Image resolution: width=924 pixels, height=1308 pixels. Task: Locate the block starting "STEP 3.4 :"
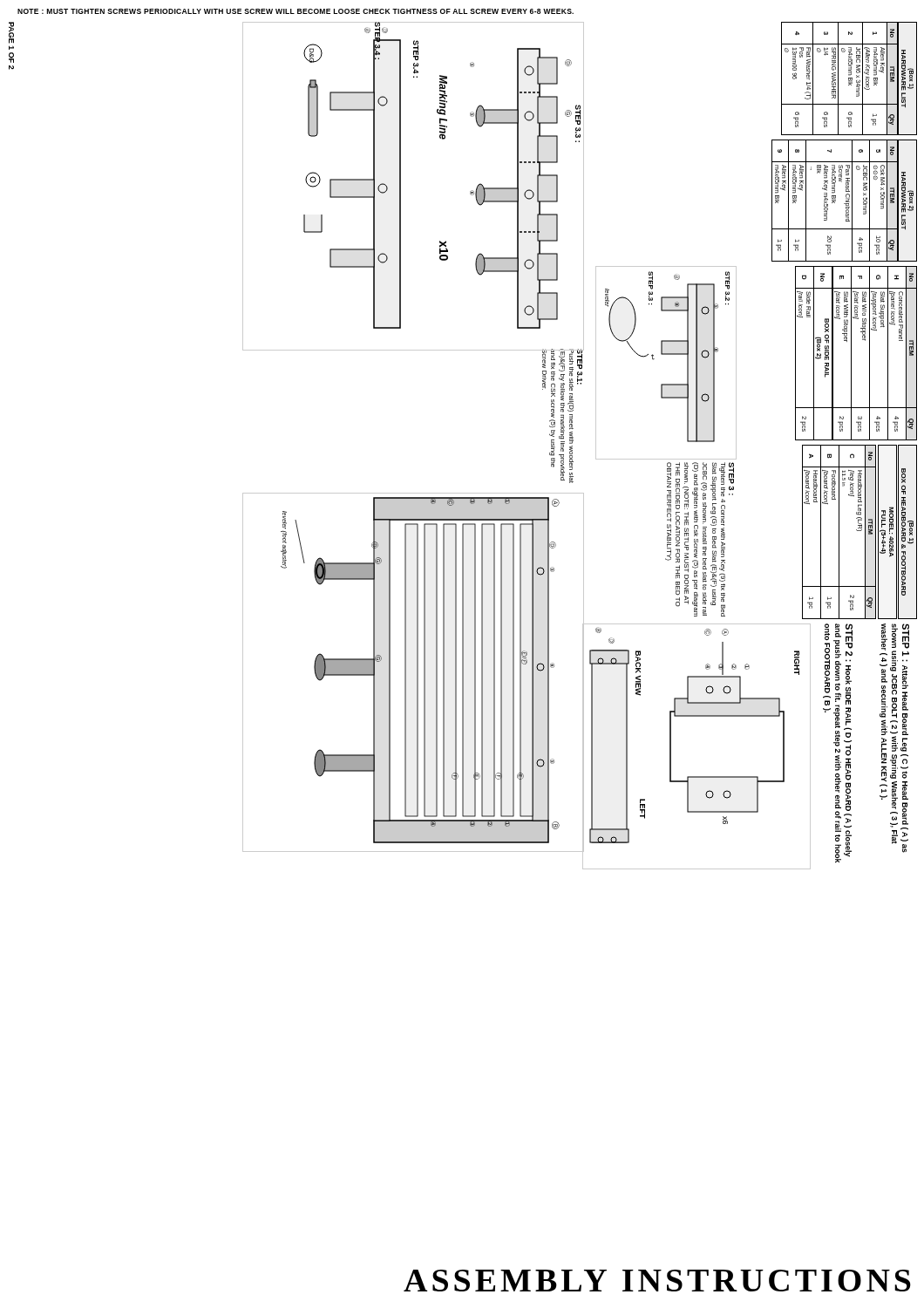(377, 41)
